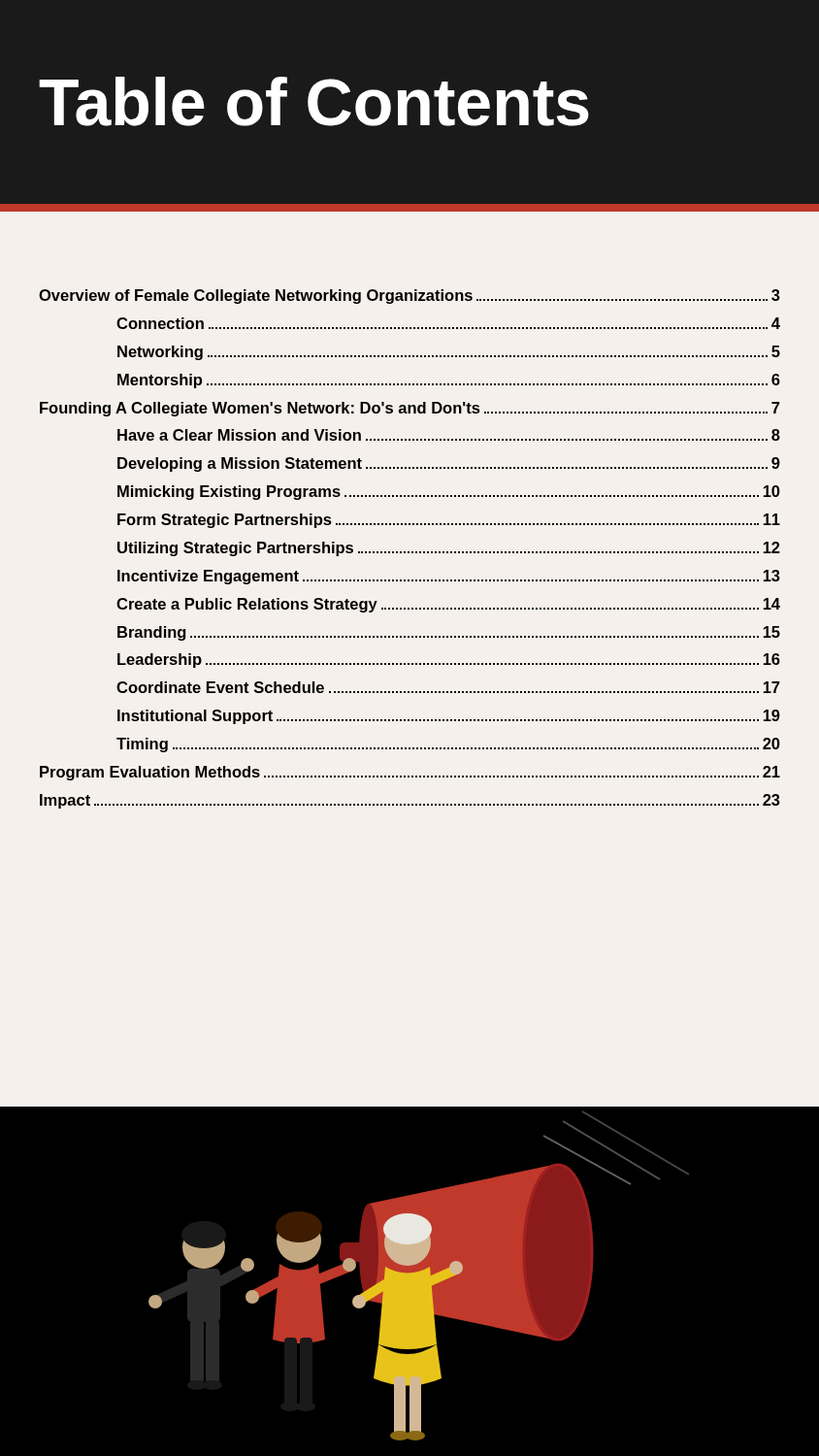Screen dimensions: 1456x819
Task: Navigate to the region starting "Connection 4"
Action: [448, 324]
